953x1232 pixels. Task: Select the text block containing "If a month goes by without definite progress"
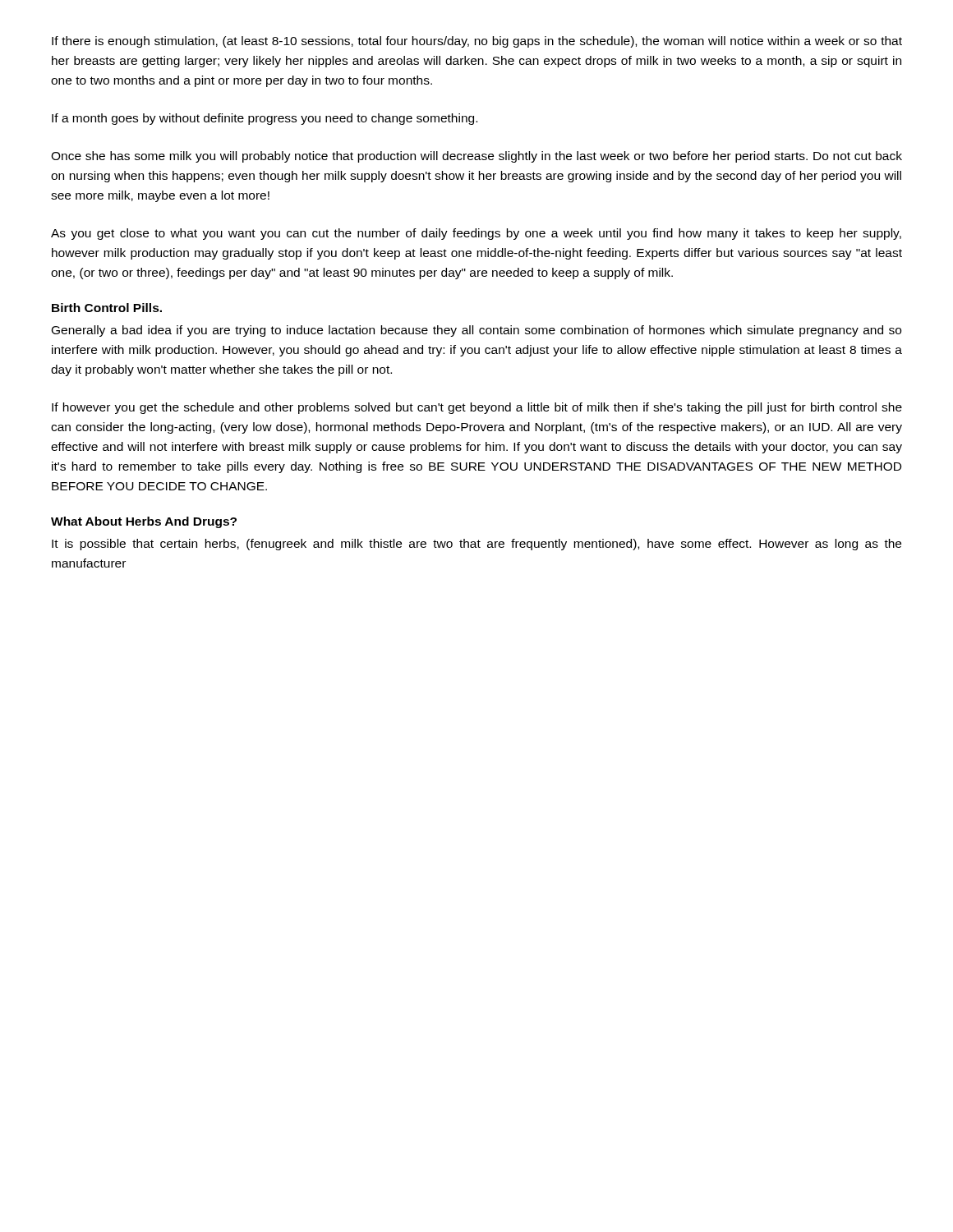(x=265, y=118)
